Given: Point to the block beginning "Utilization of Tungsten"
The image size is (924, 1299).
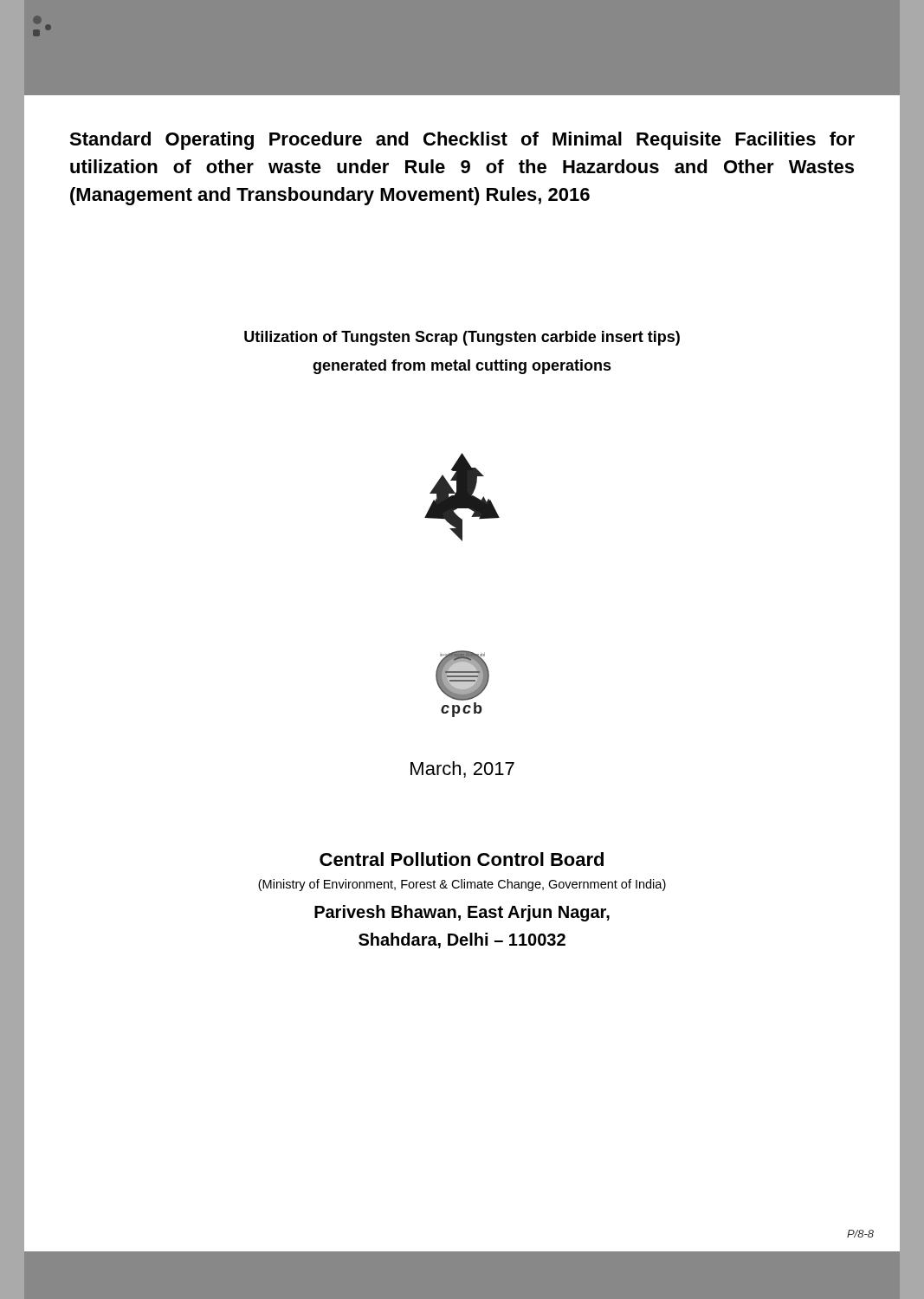Looking at the screenshot, I should click(462, 351).
